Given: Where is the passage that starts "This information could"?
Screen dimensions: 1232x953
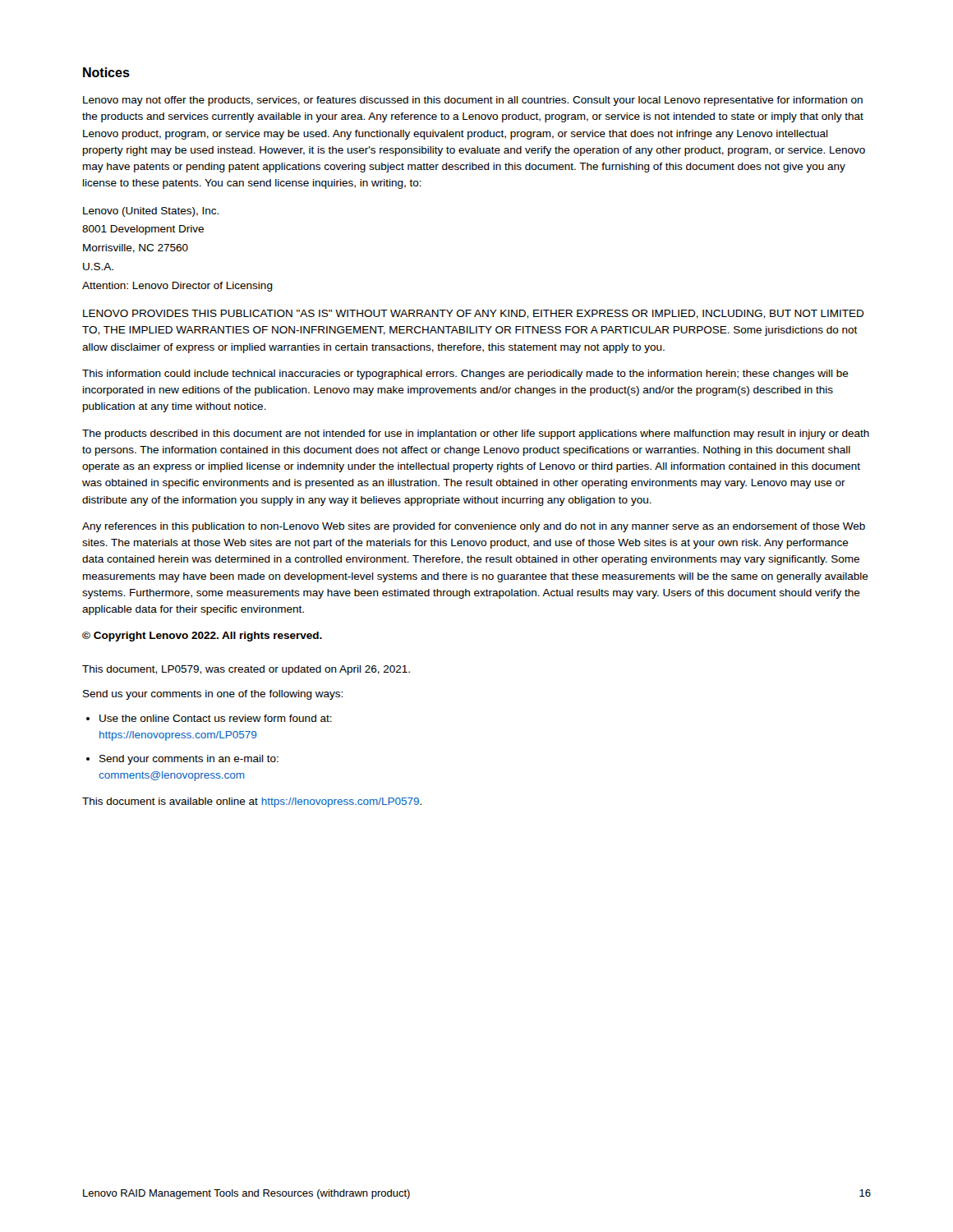Looking at the screenshot, I should tap(476, 390).
